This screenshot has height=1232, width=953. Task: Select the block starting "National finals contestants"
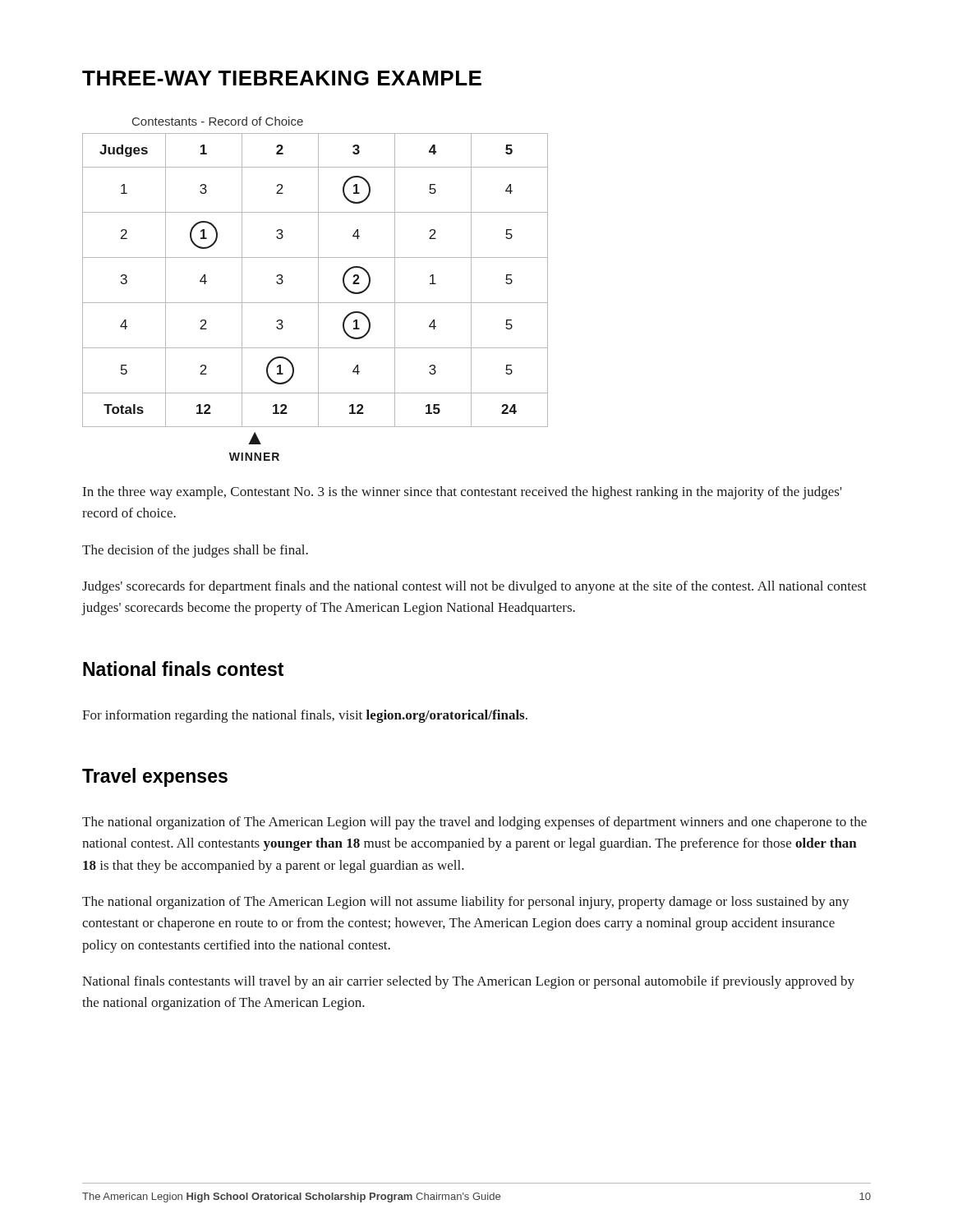(x=476, y=993)
